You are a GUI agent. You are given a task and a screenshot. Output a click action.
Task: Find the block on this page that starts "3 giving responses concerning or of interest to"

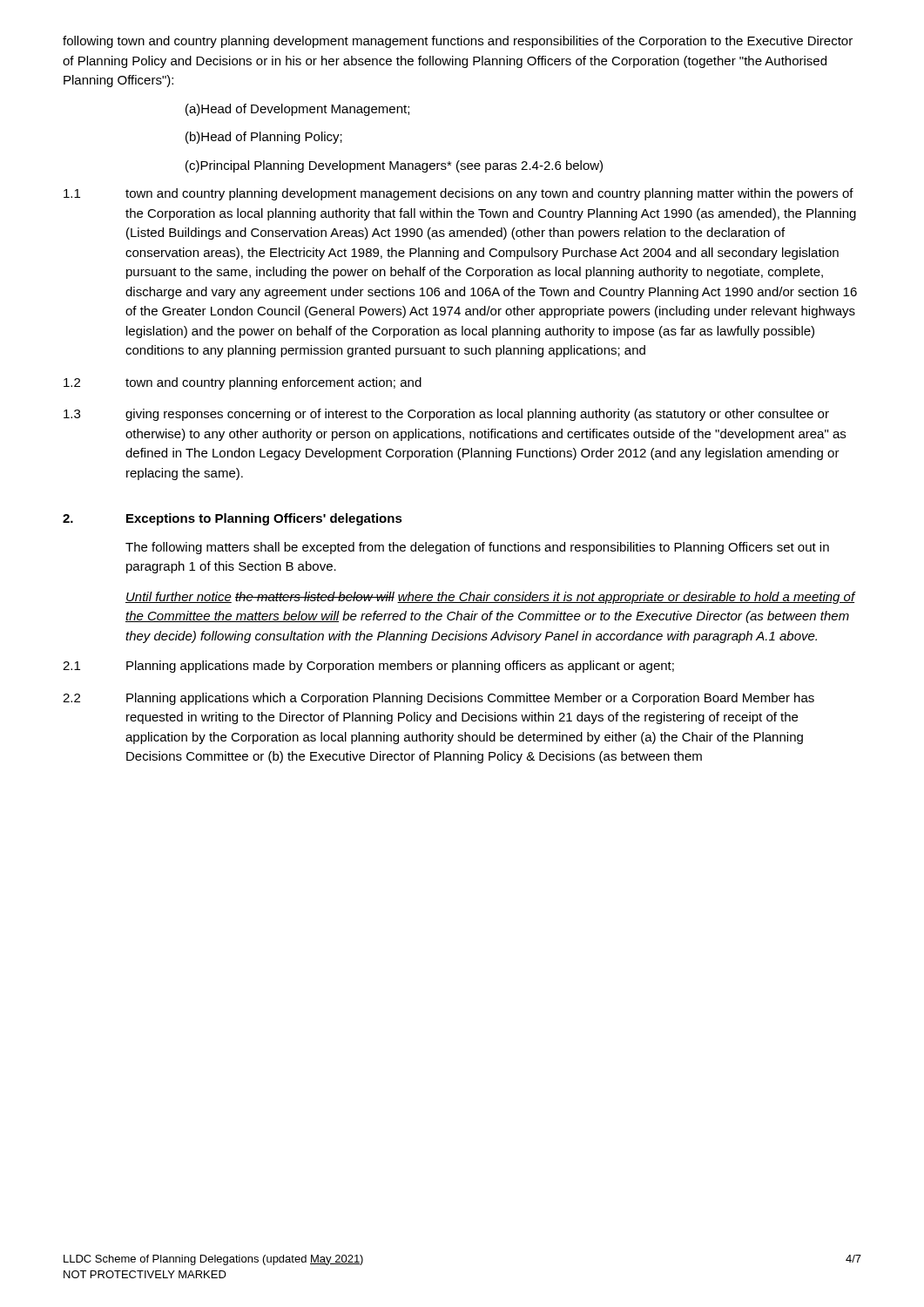462,443
